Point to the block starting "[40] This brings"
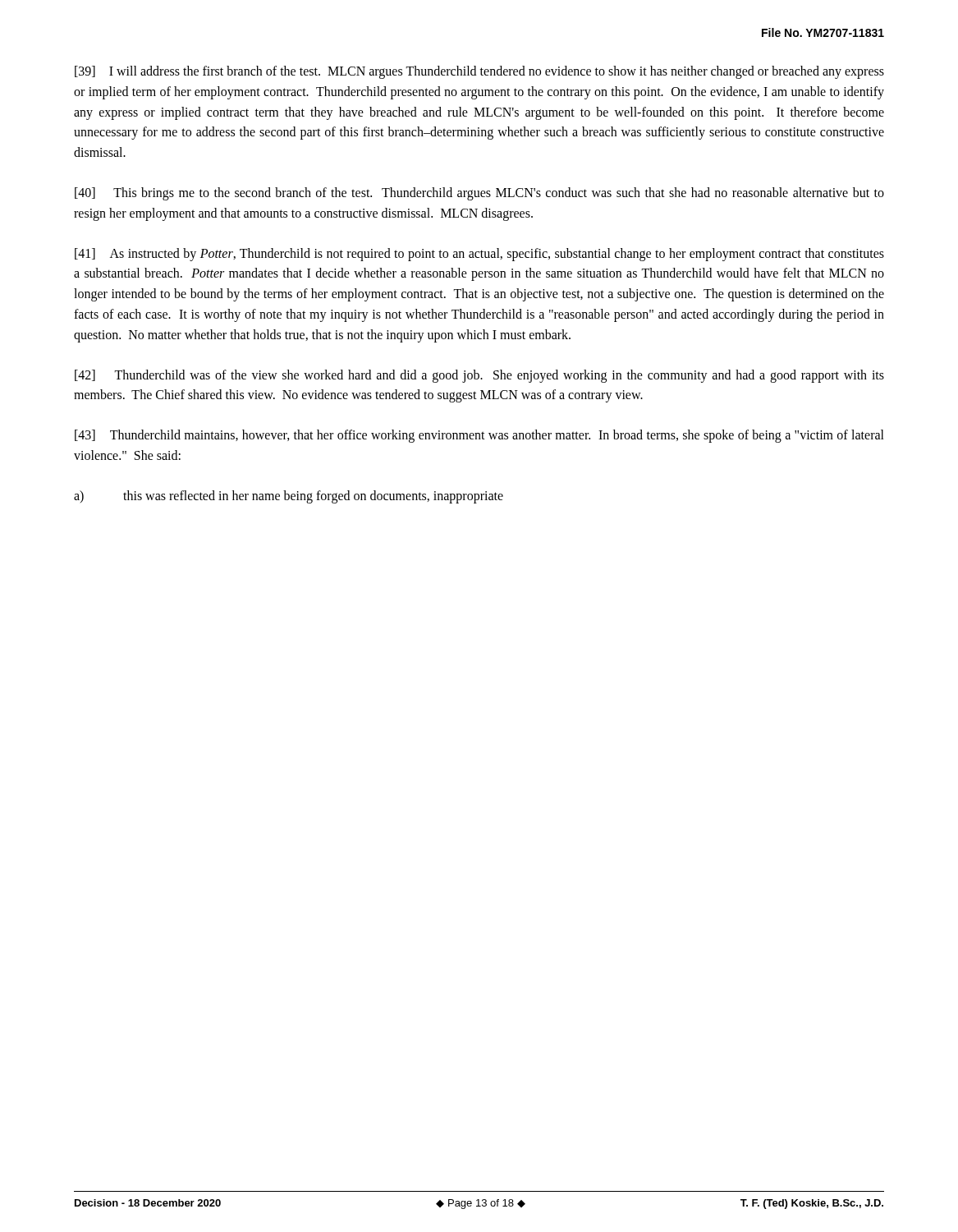The width and height of the screenshot is (958, 1232). [x=479, y=203]
